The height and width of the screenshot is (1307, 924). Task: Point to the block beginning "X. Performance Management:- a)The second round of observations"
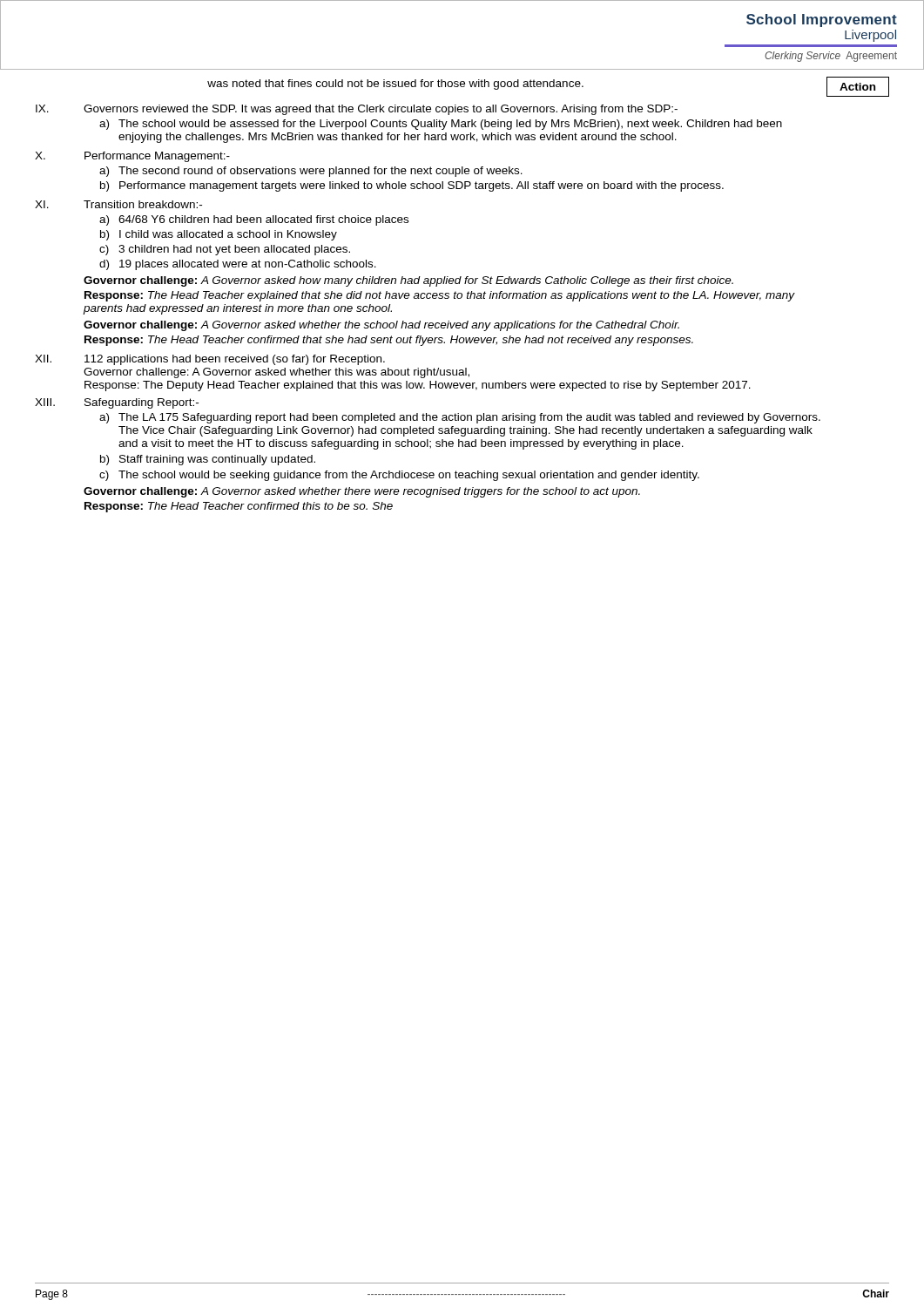click(462, 171)
